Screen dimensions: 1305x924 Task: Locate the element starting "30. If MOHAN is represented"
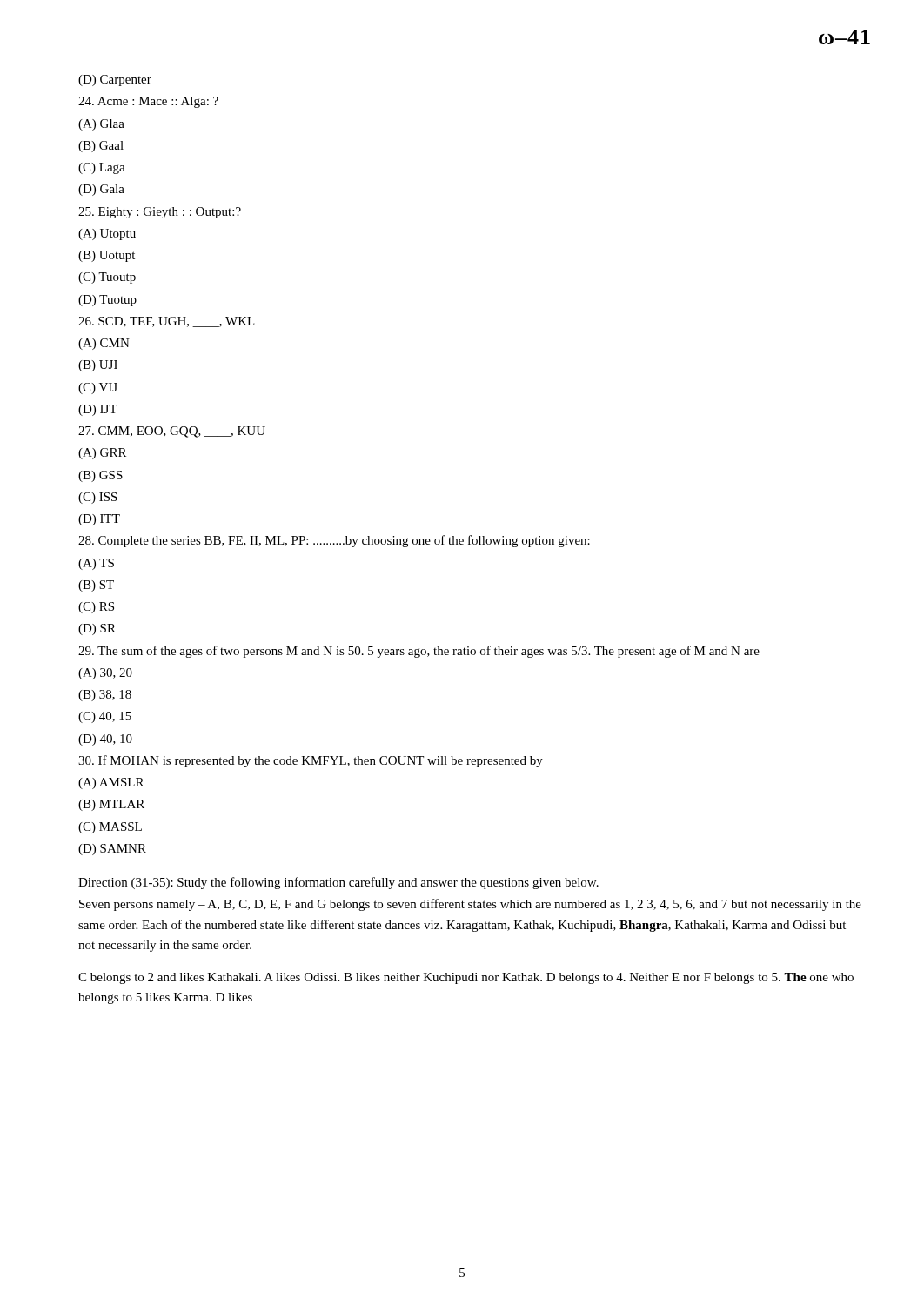(x=471, y=761)
